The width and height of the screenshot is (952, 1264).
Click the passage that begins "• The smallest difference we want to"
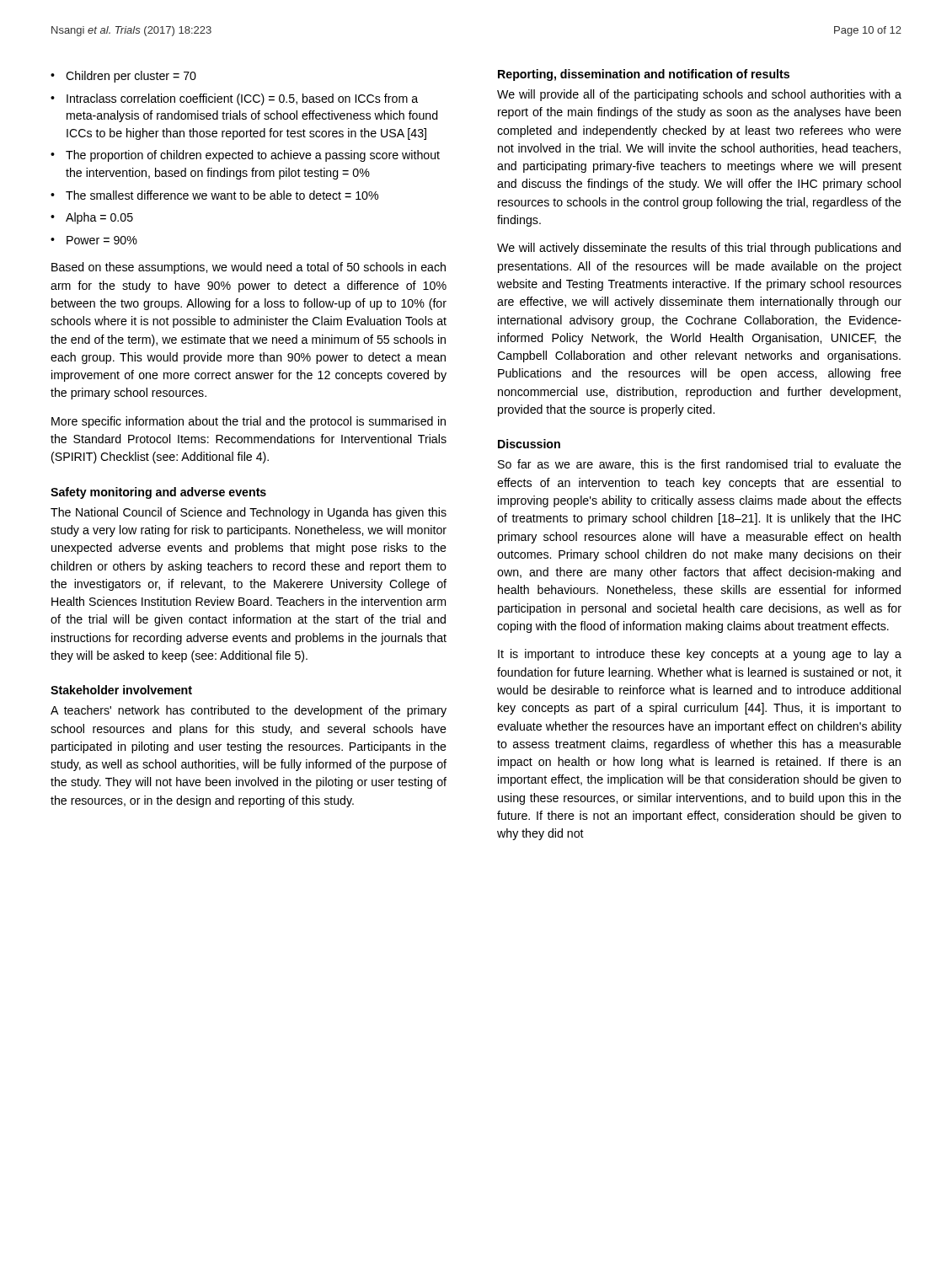249,195
